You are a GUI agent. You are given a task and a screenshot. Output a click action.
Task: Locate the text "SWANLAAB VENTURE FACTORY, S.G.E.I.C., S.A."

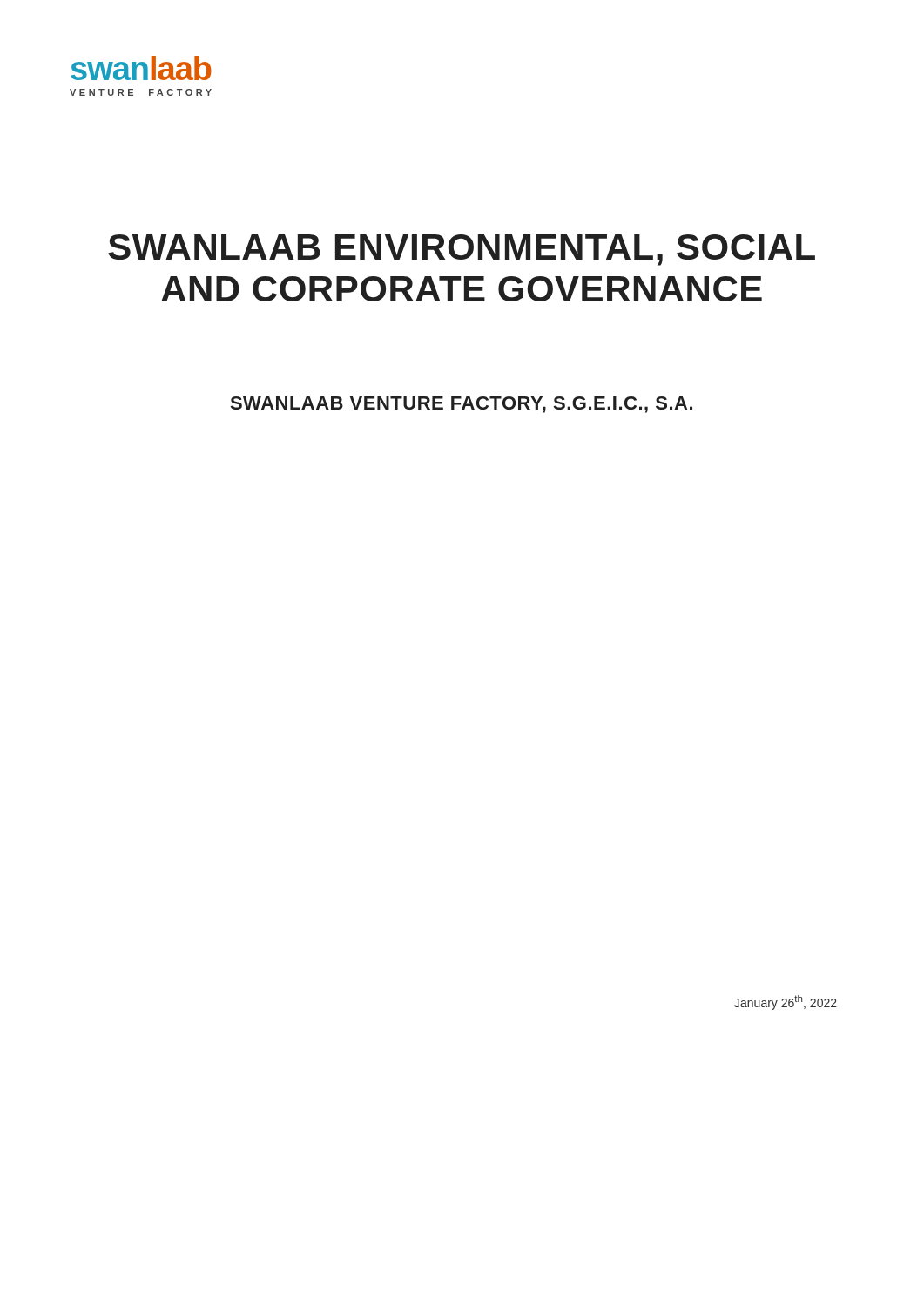(x=462, y=403)
